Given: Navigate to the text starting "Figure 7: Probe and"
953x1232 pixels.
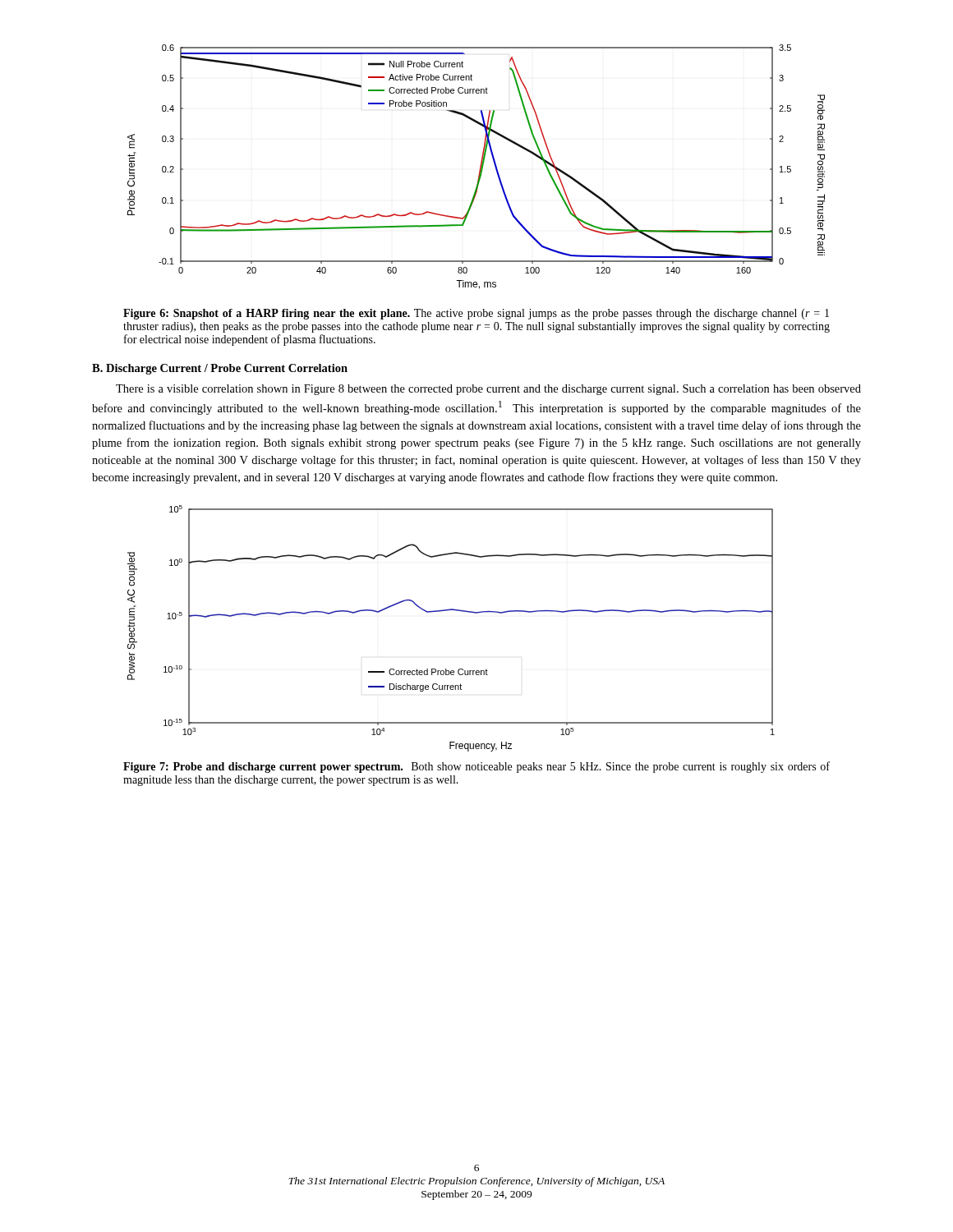Looking at the screenshot, I should [476, 773].
